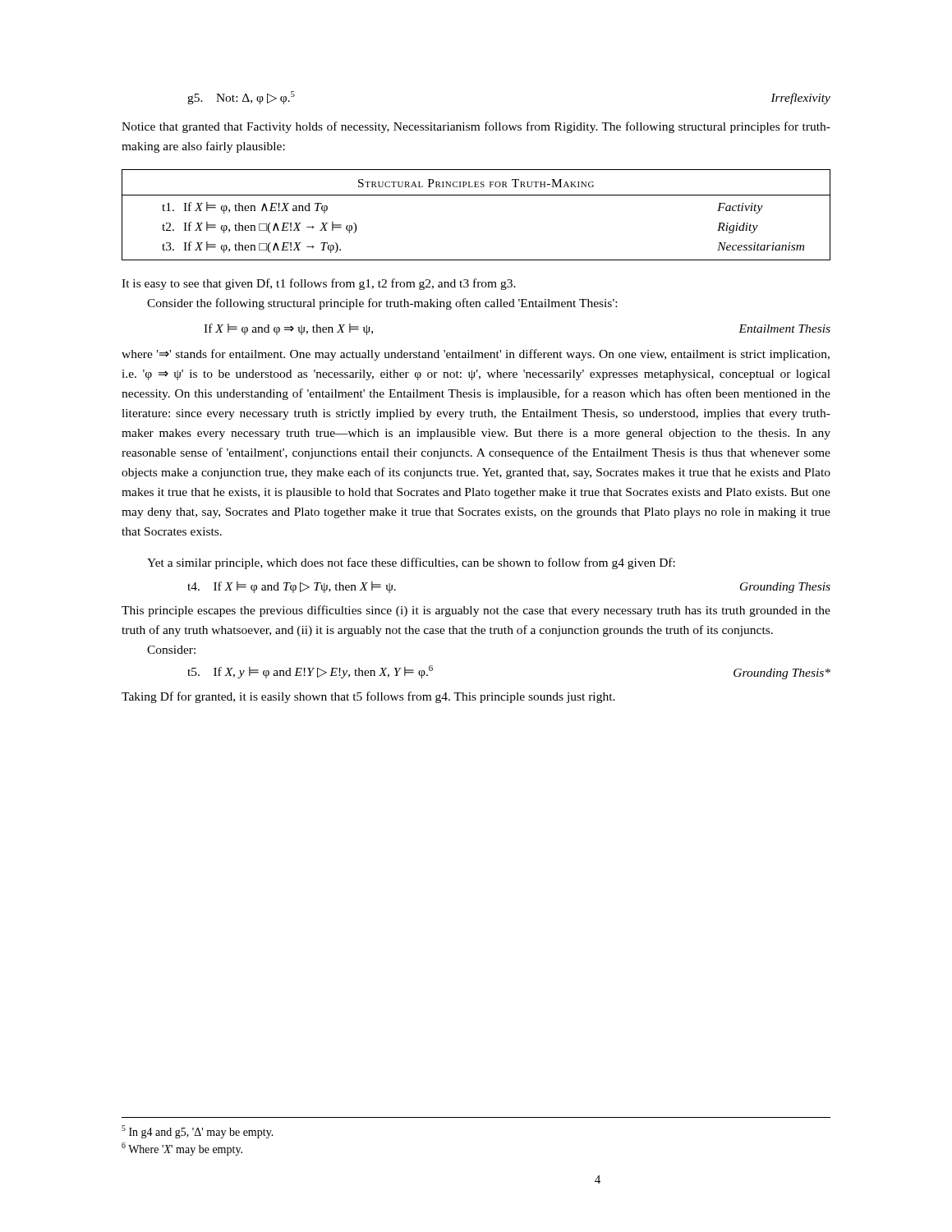Find the element starting "g5. Not: Δ, φ ▷"
This screenshot has width=952, height=1232.
[x=236, y=97]
